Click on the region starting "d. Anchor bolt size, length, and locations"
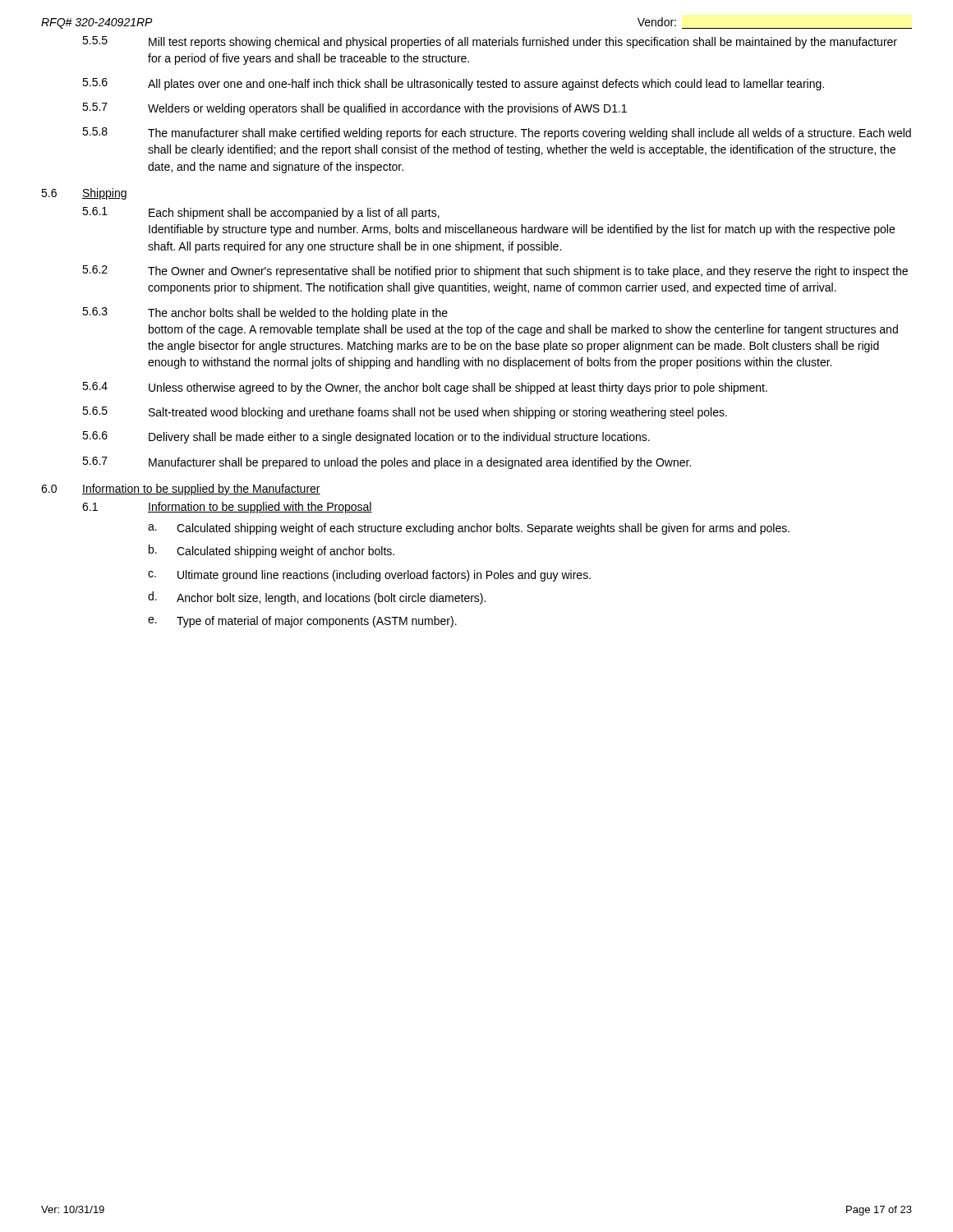The height and width of the screenshot is (1232, 953). click(x=317, y=598)
